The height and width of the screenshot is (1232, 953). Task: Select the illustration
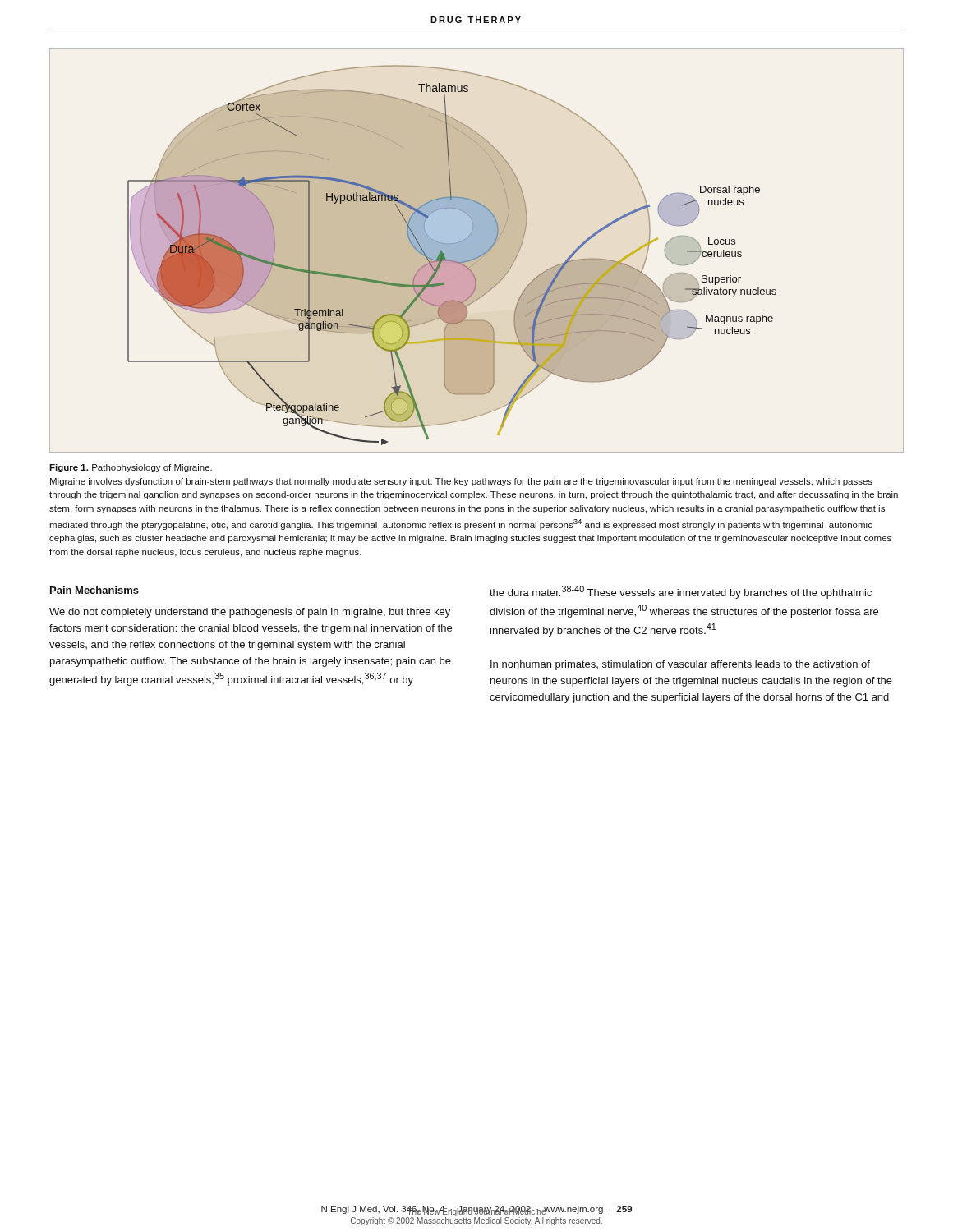(x=476, y=250)
